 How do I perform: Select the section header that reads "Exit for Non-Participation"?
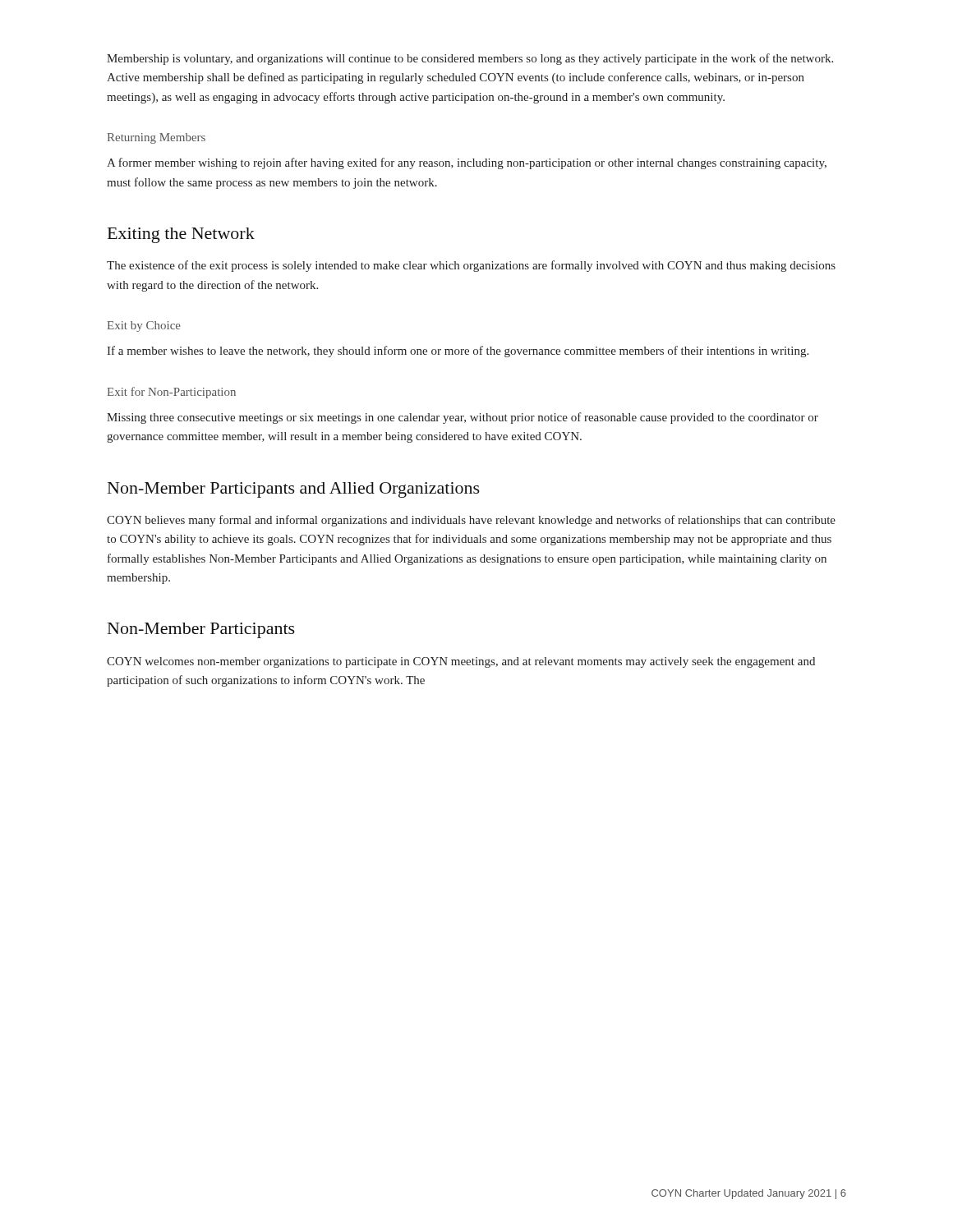point(171,391)
